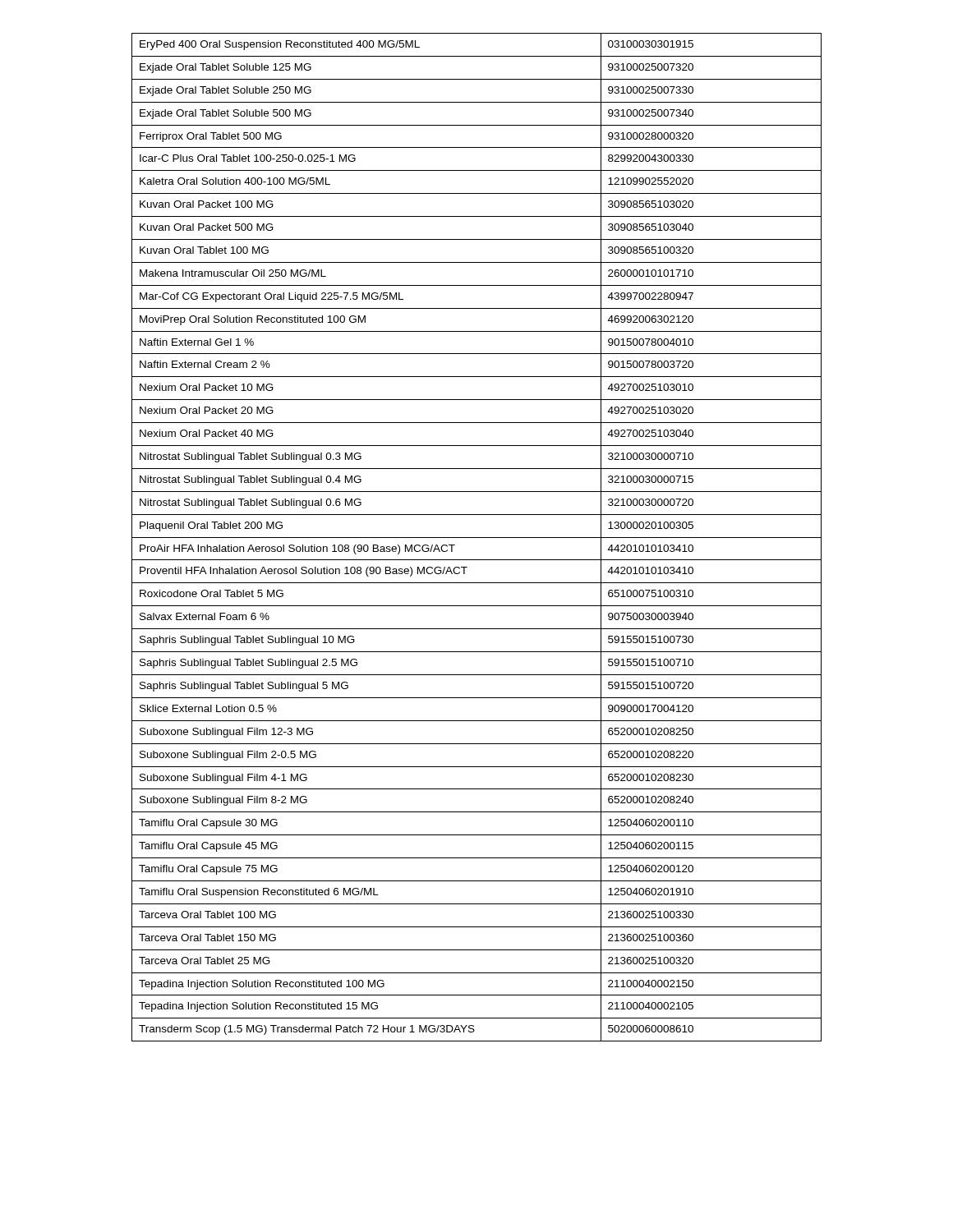Click a table
The width and height of the screenshot is (953, 1232).
[476, 537]
